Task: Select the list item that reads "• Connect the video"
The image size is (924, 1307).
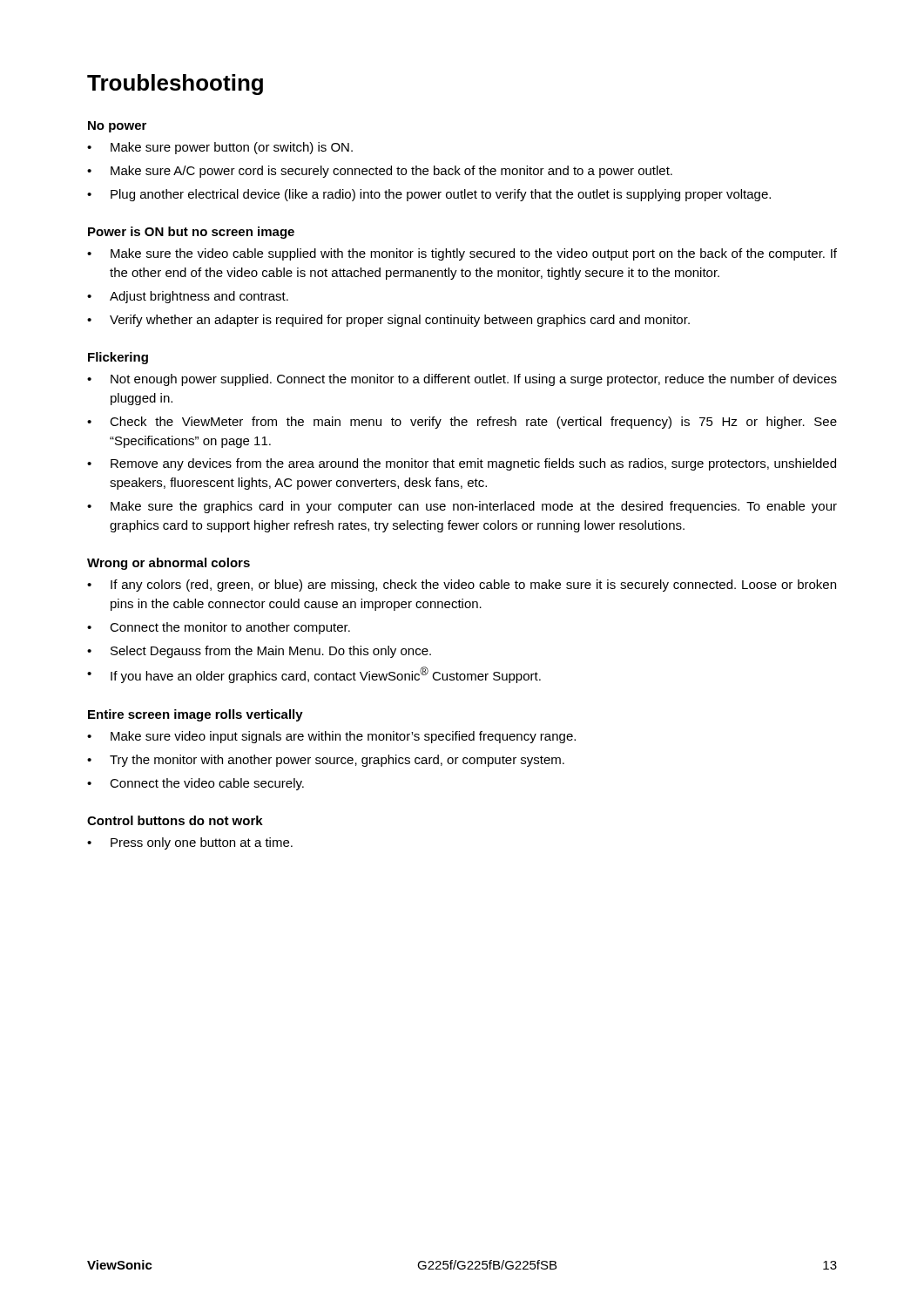Action: [x=196, y=784]
